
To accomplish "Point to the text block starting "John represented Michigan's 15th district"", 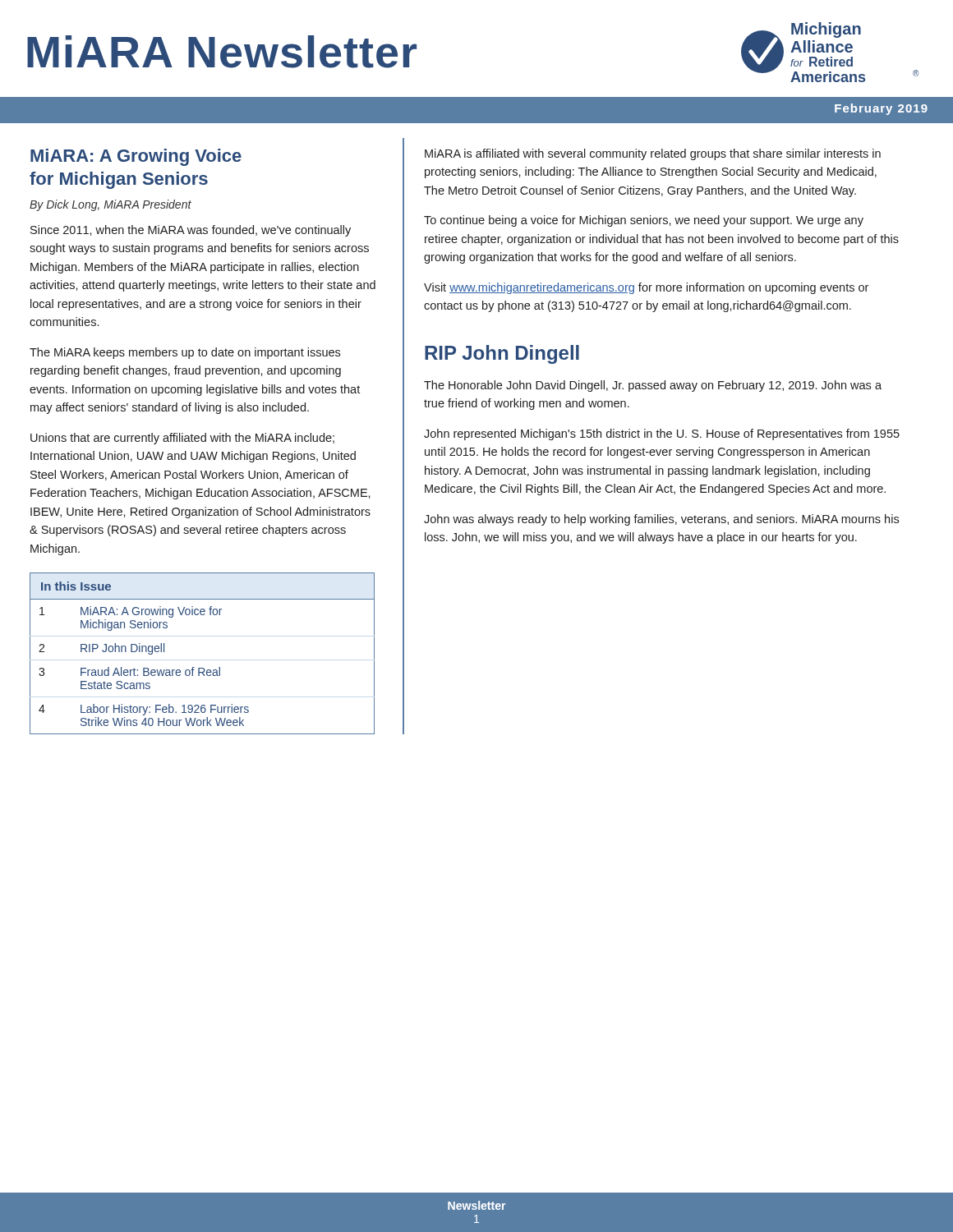I will [x=662, y=461].
